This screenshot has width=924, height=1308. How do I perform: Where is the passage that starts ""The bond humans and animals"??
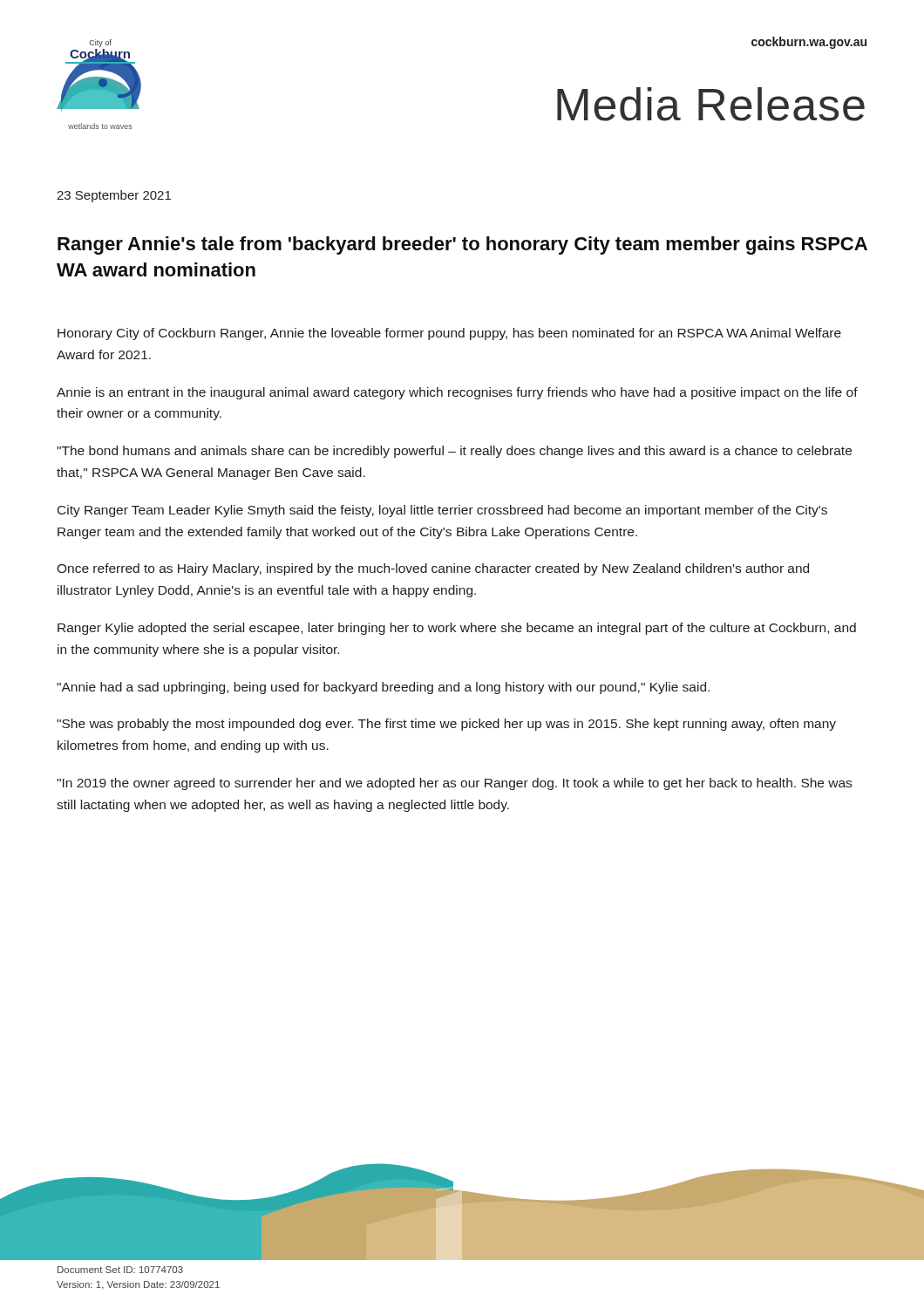462,462
